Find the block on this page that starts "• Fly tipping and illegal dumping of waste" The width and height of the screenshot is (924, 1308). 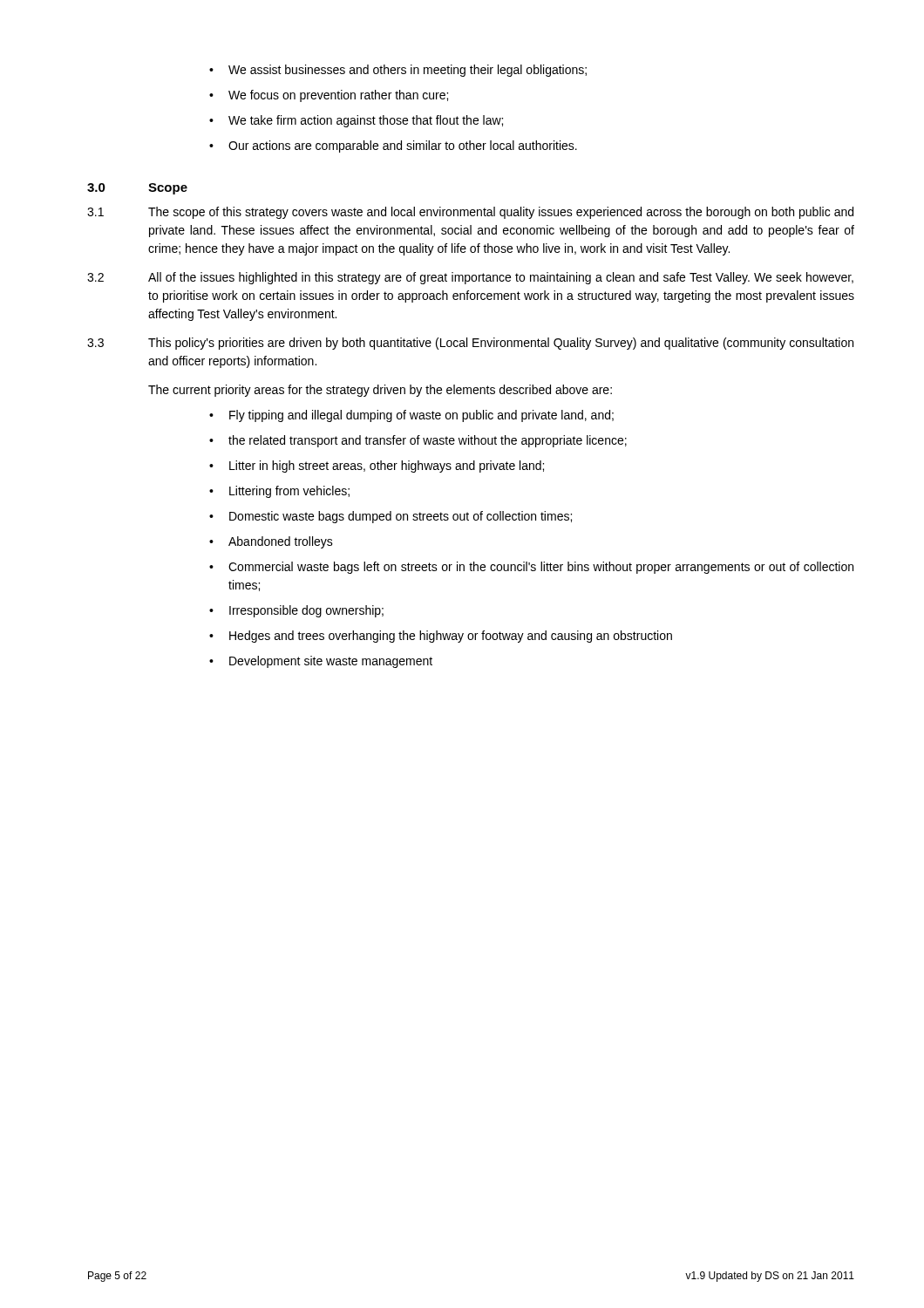pos(532,416)
